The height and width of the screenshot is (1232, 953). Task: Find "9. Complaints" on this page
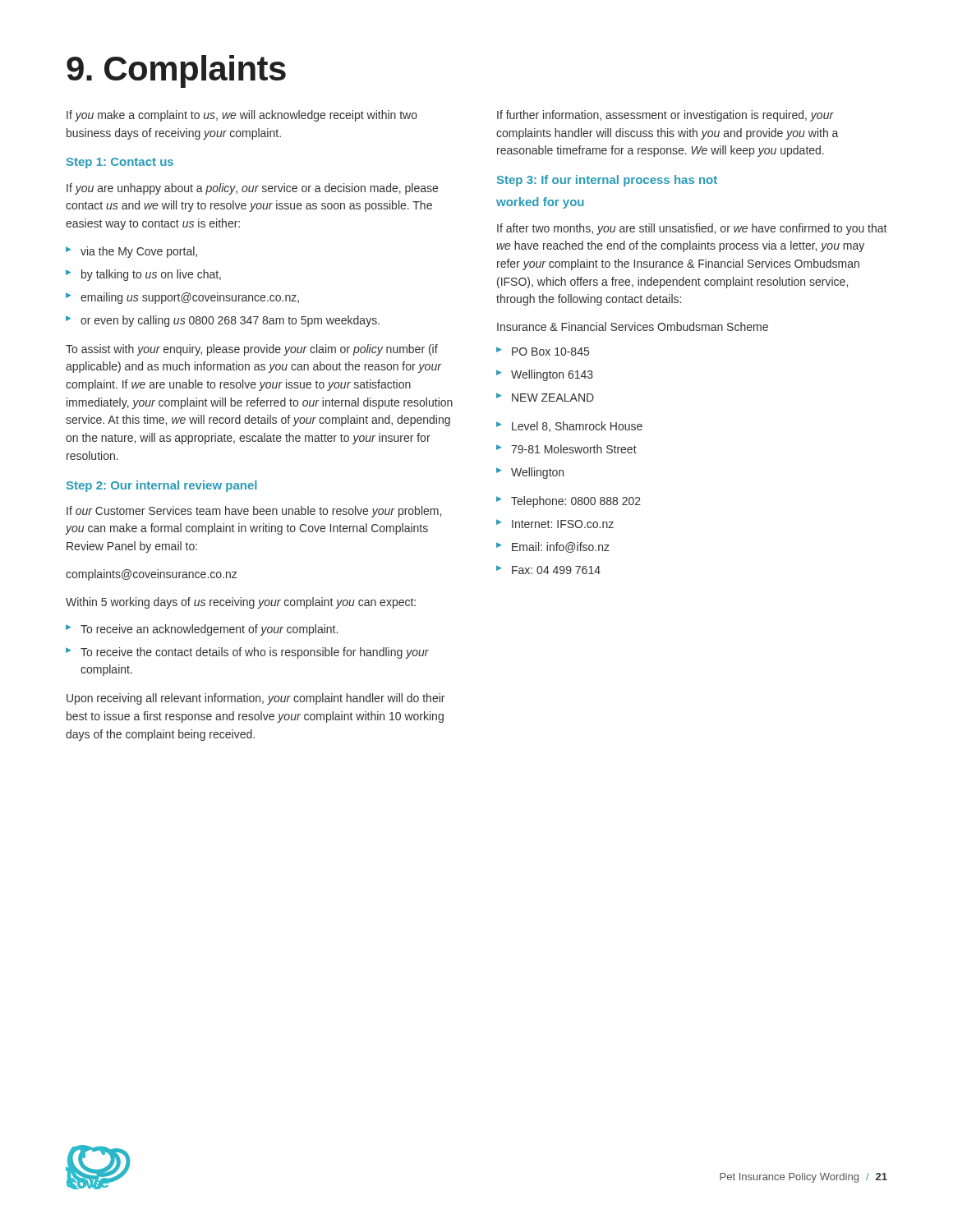point(176,71)
